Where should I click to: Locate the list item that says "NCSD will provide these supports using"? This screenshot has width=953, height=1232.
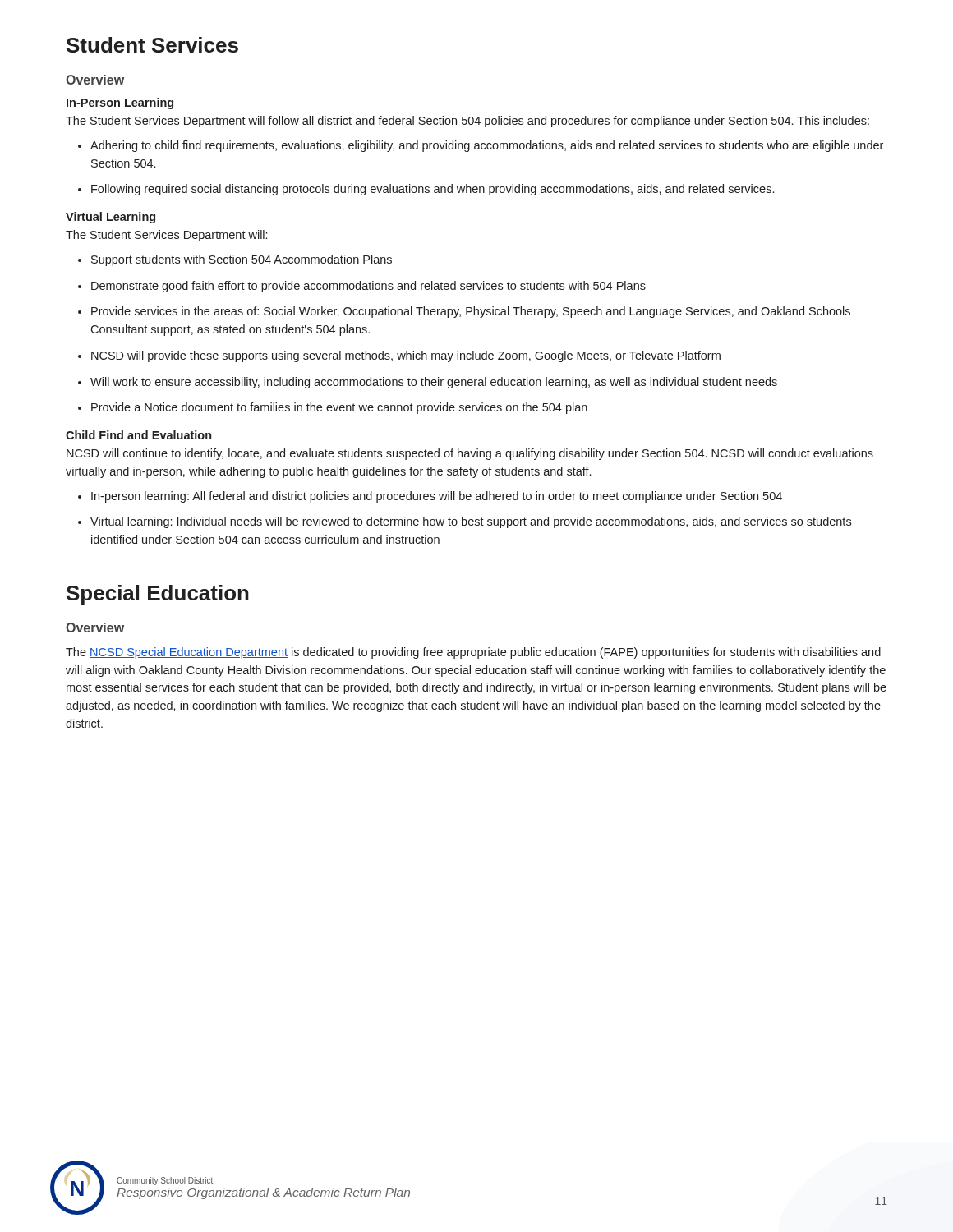coord(476,356)
